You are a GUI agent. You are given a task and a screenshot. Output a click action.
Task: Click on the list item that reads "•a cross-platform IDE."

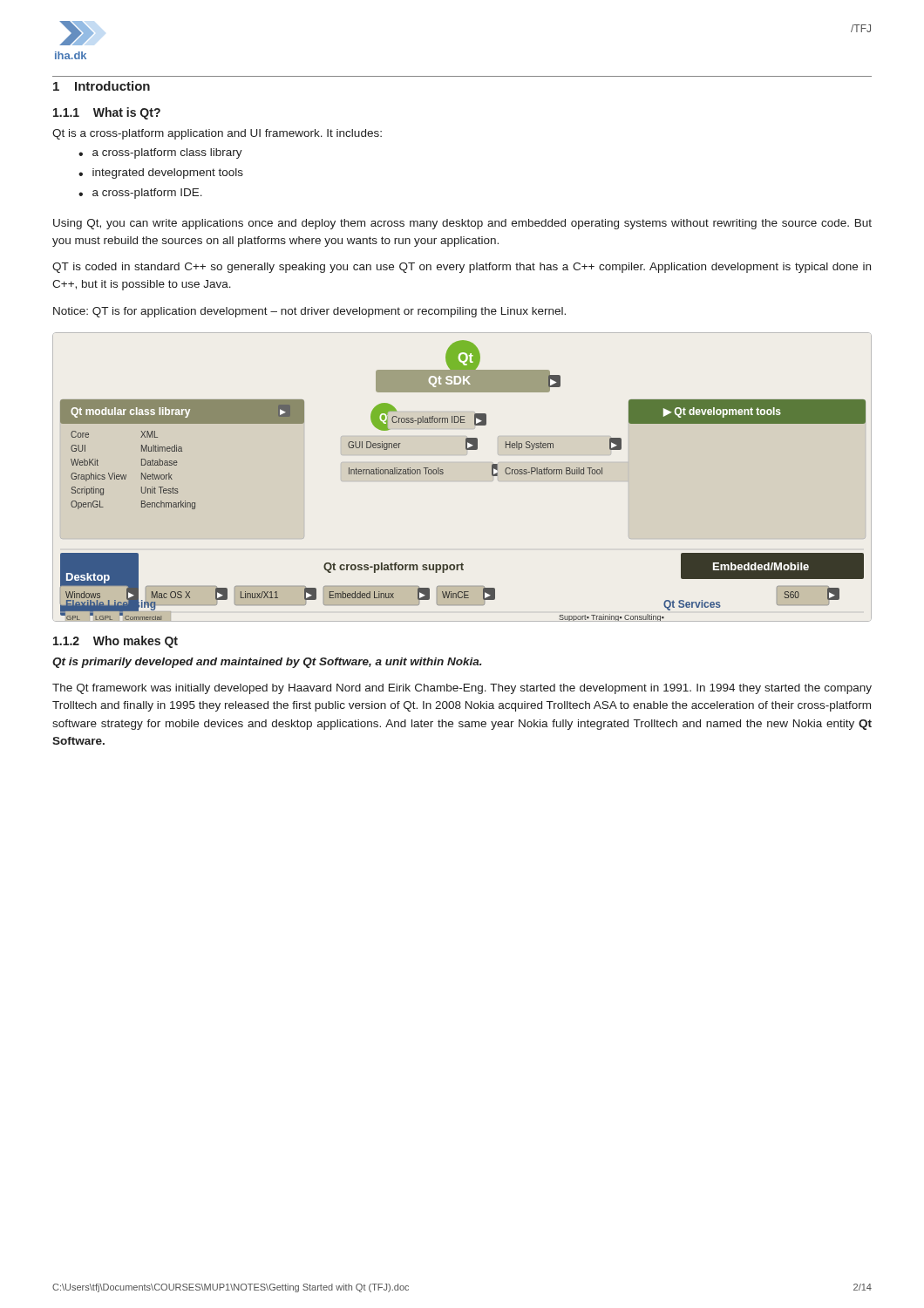[140, 195]
